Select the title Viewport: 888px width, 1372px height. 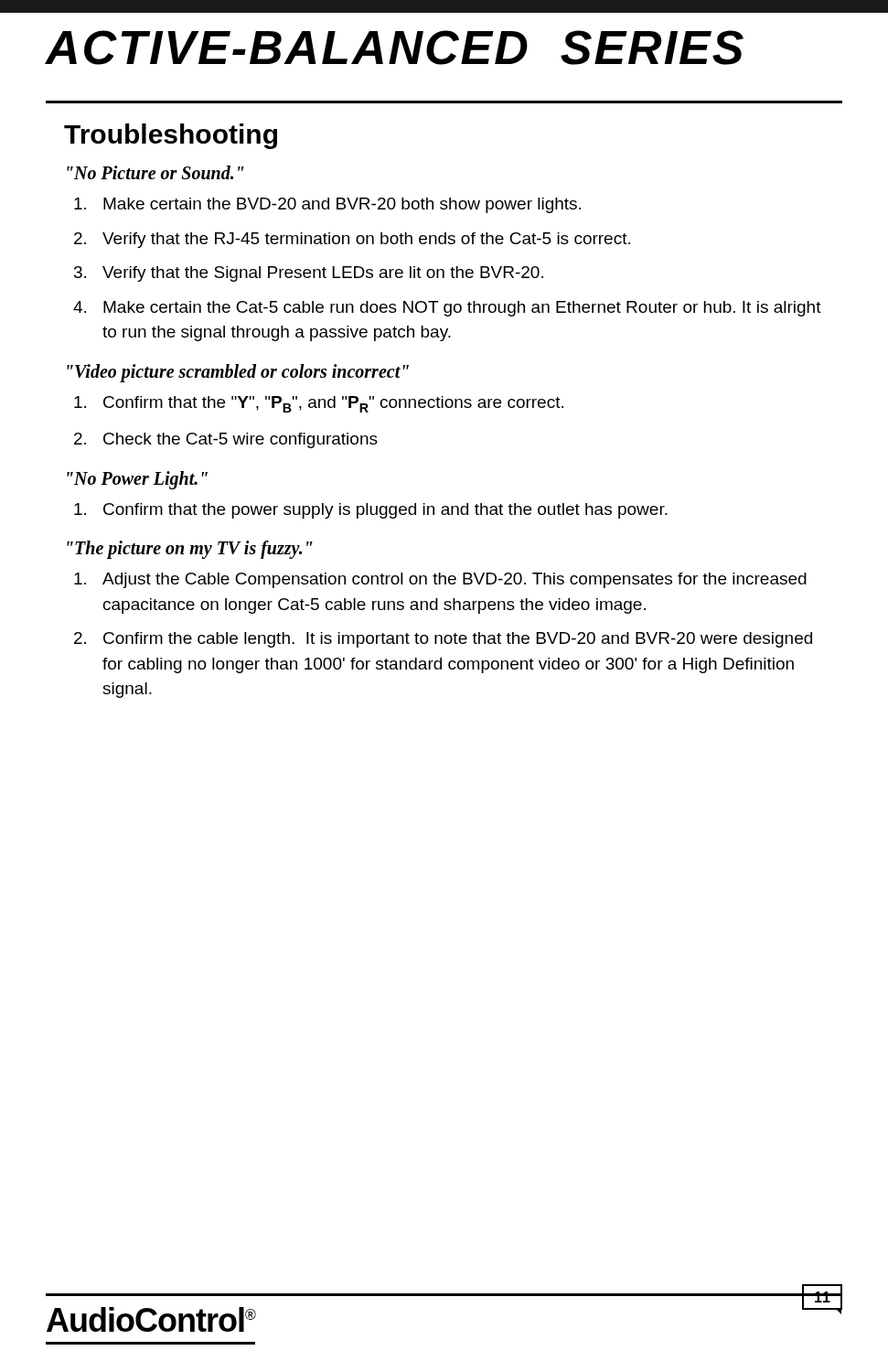pos(444,48)
